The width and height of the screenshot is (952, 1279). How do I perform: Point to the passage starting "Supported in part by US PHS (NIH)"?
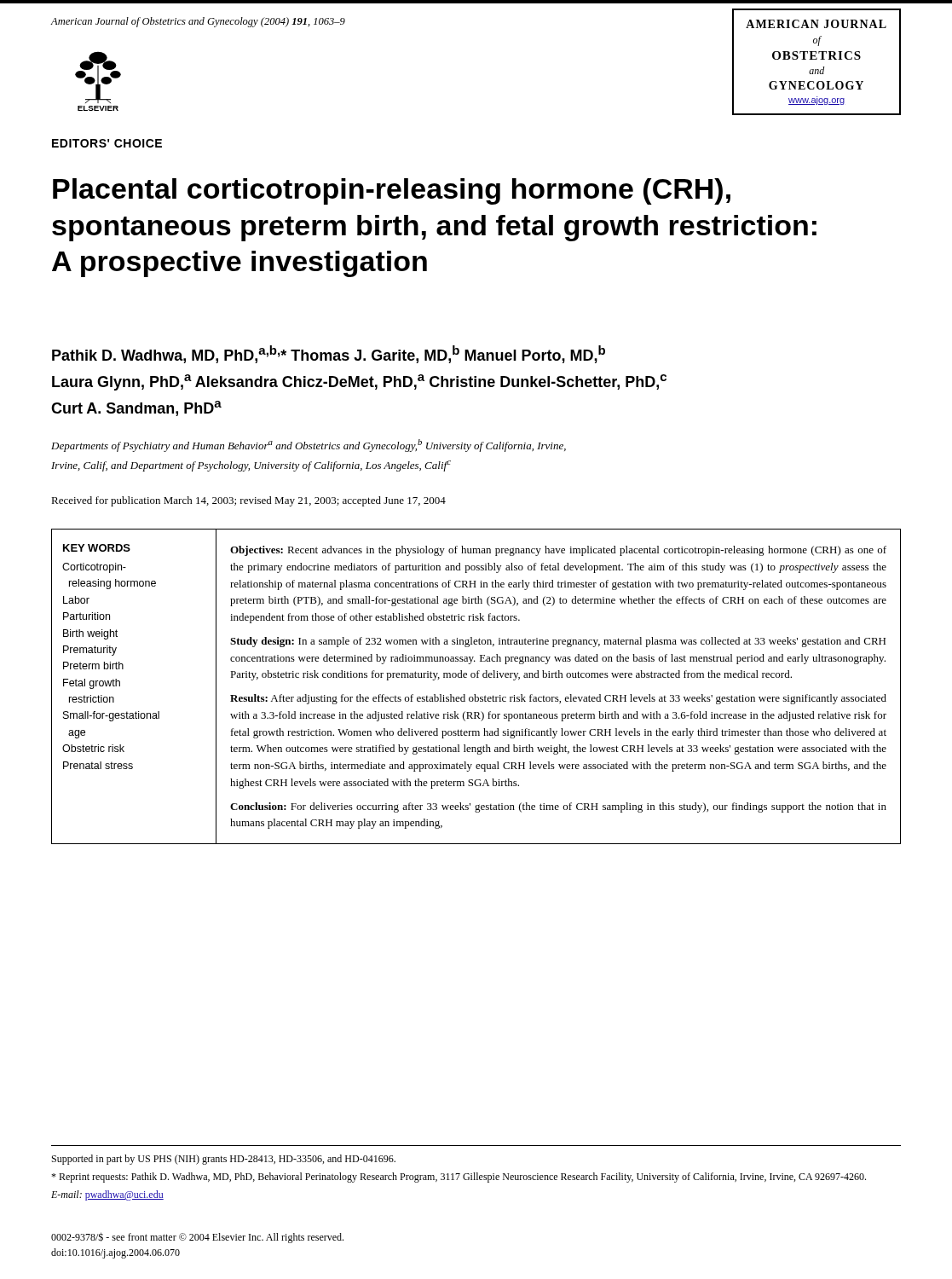(476, 1177)
